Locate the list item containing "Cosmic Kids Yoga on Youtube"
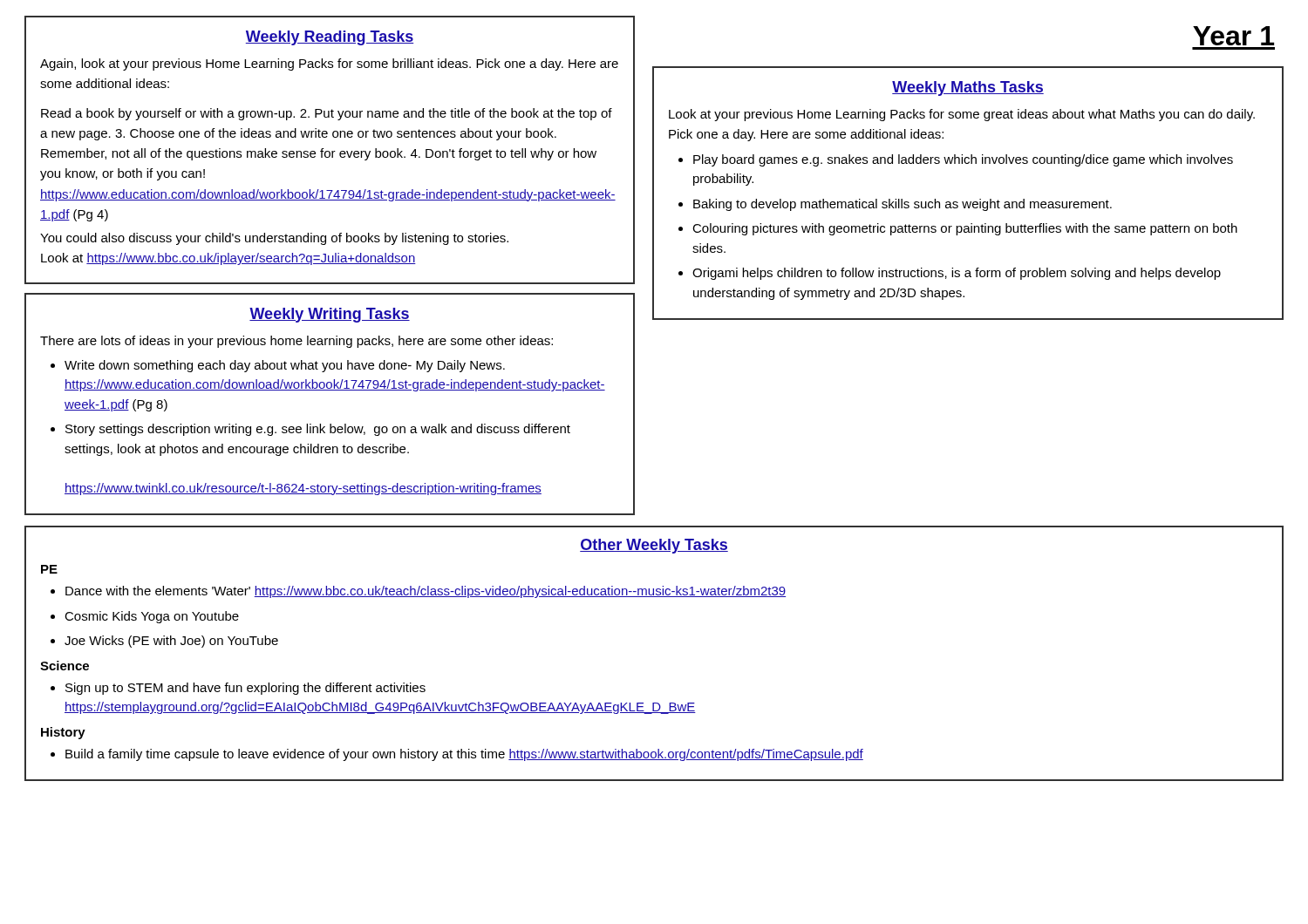 [x=152, y=616]
